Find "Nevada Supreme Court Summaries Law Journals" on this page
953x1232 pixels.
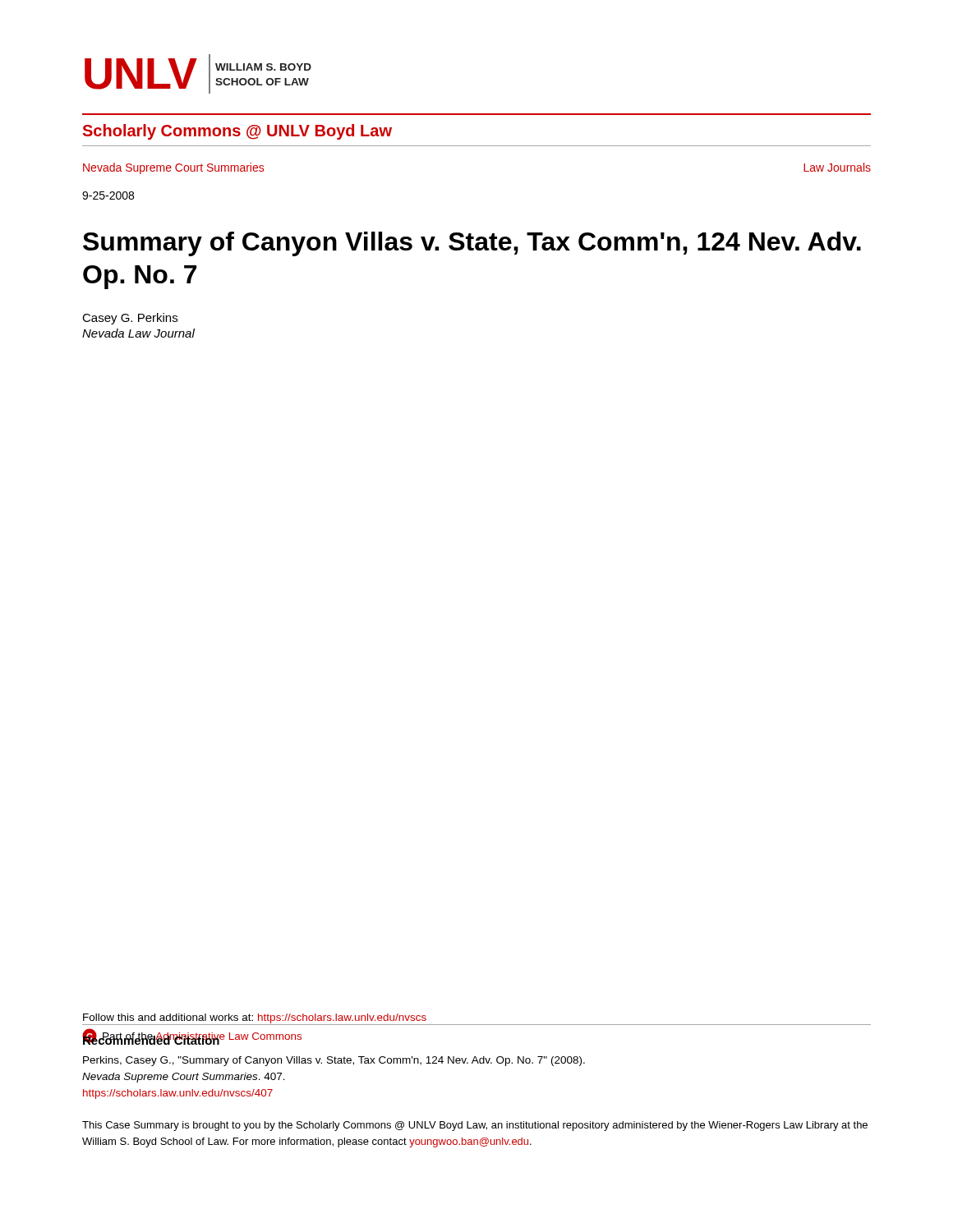click(169, 168)
